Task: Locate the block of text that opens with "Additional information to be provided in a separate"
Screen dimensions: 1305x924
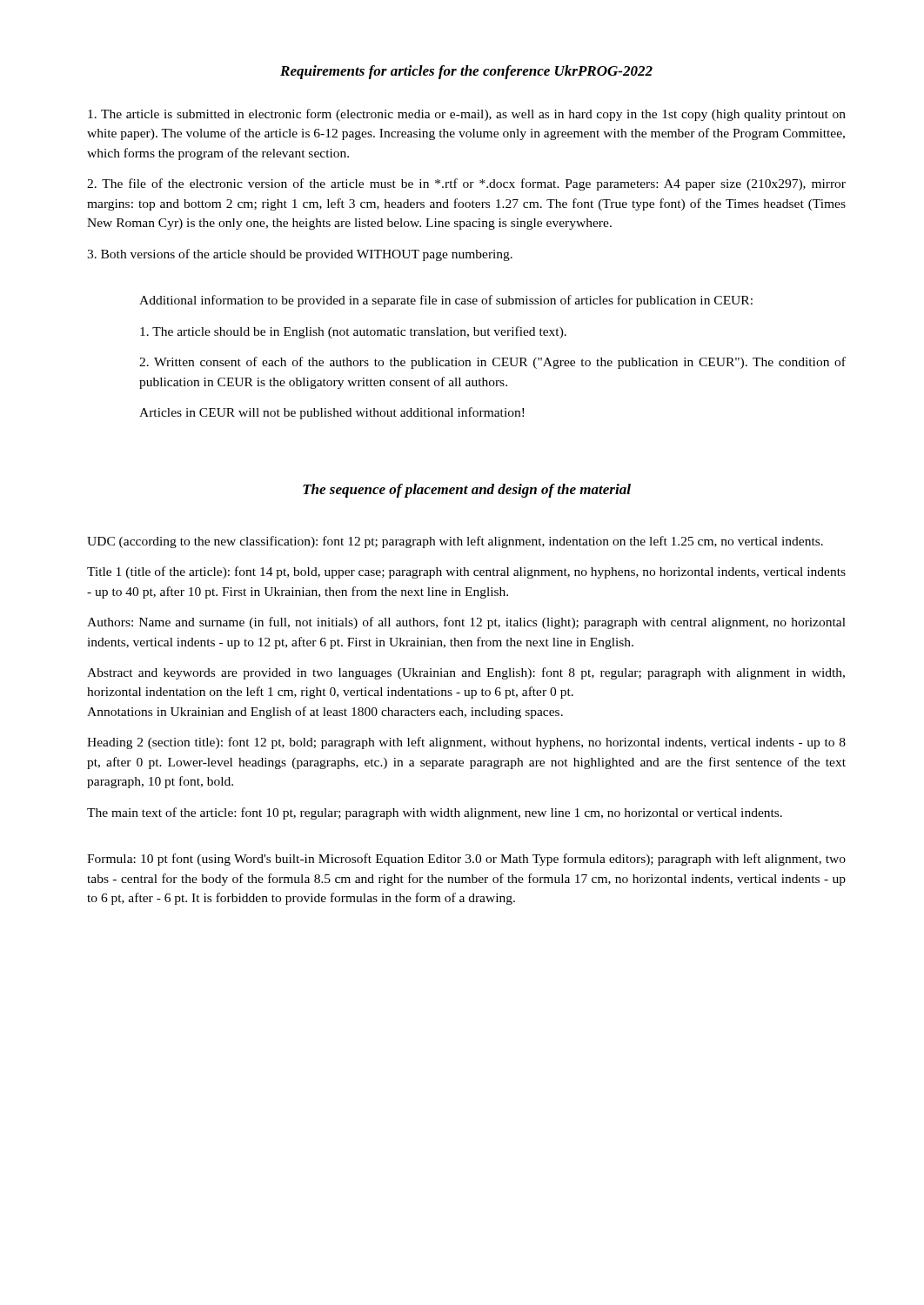Action: click(x=446, y=300)
